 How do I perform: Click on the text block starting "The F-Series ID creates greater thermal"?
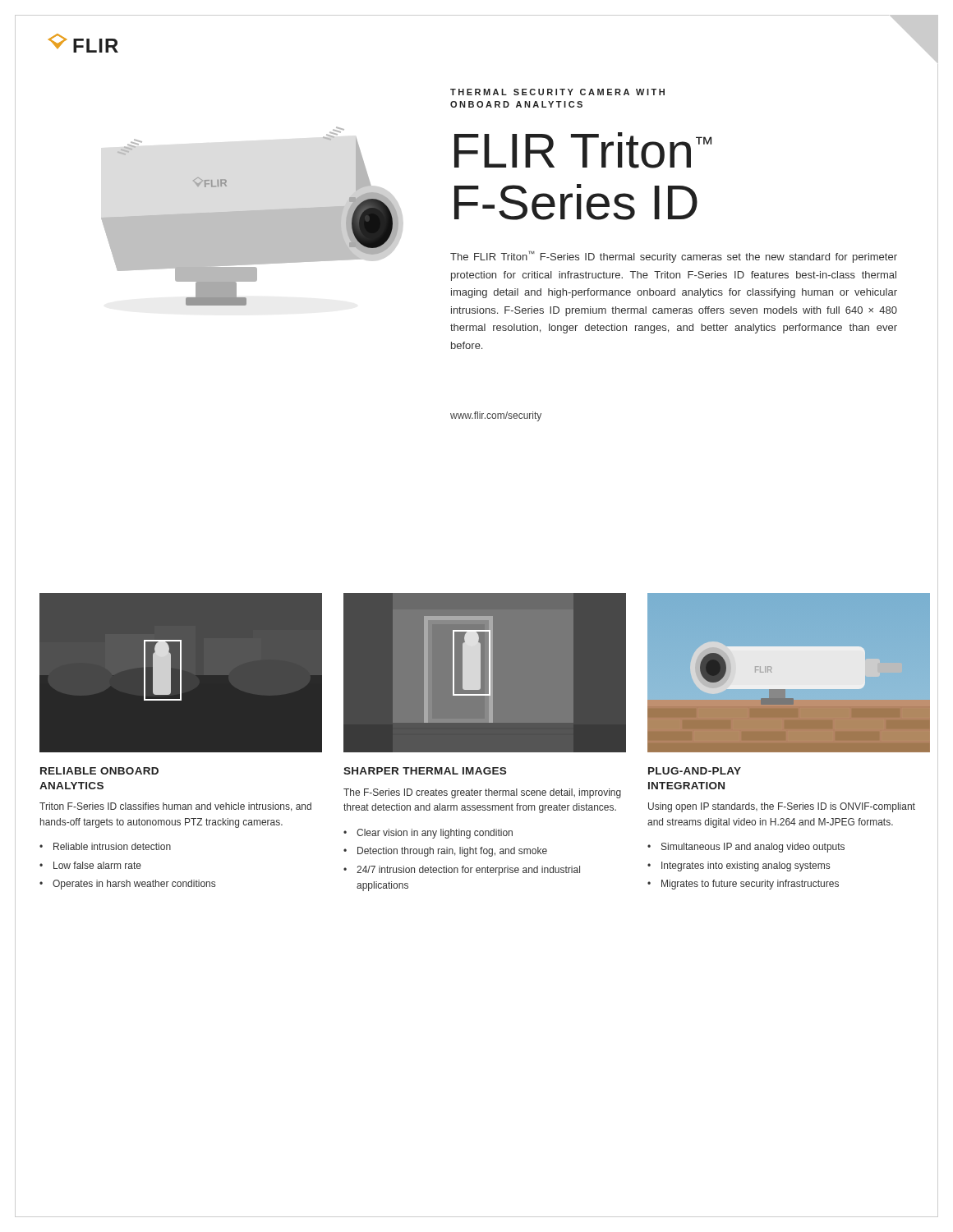click(x=482, y=800)
